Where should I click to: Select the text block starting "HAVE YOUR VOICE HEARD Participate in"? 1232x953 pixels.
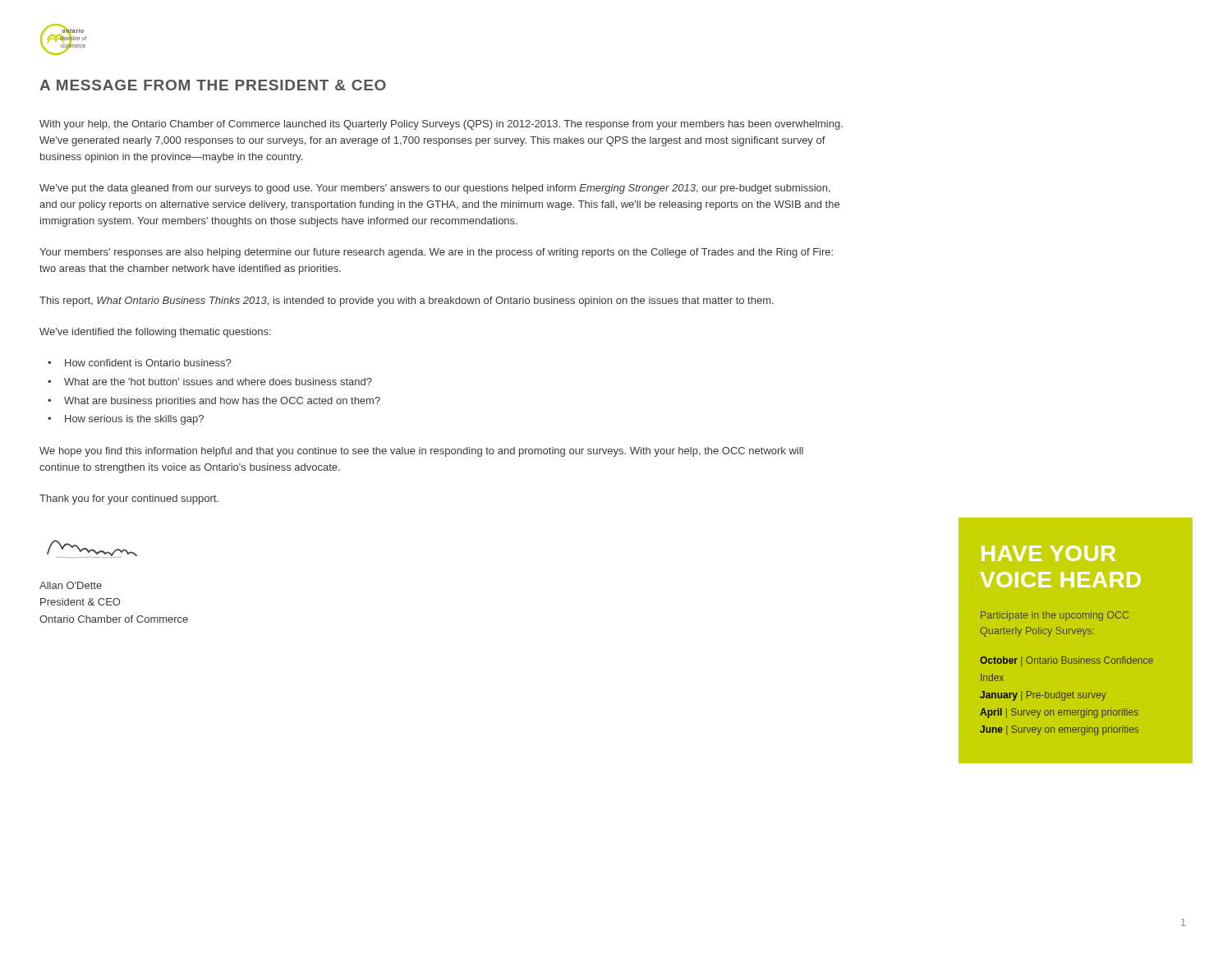click(1076, 640)
